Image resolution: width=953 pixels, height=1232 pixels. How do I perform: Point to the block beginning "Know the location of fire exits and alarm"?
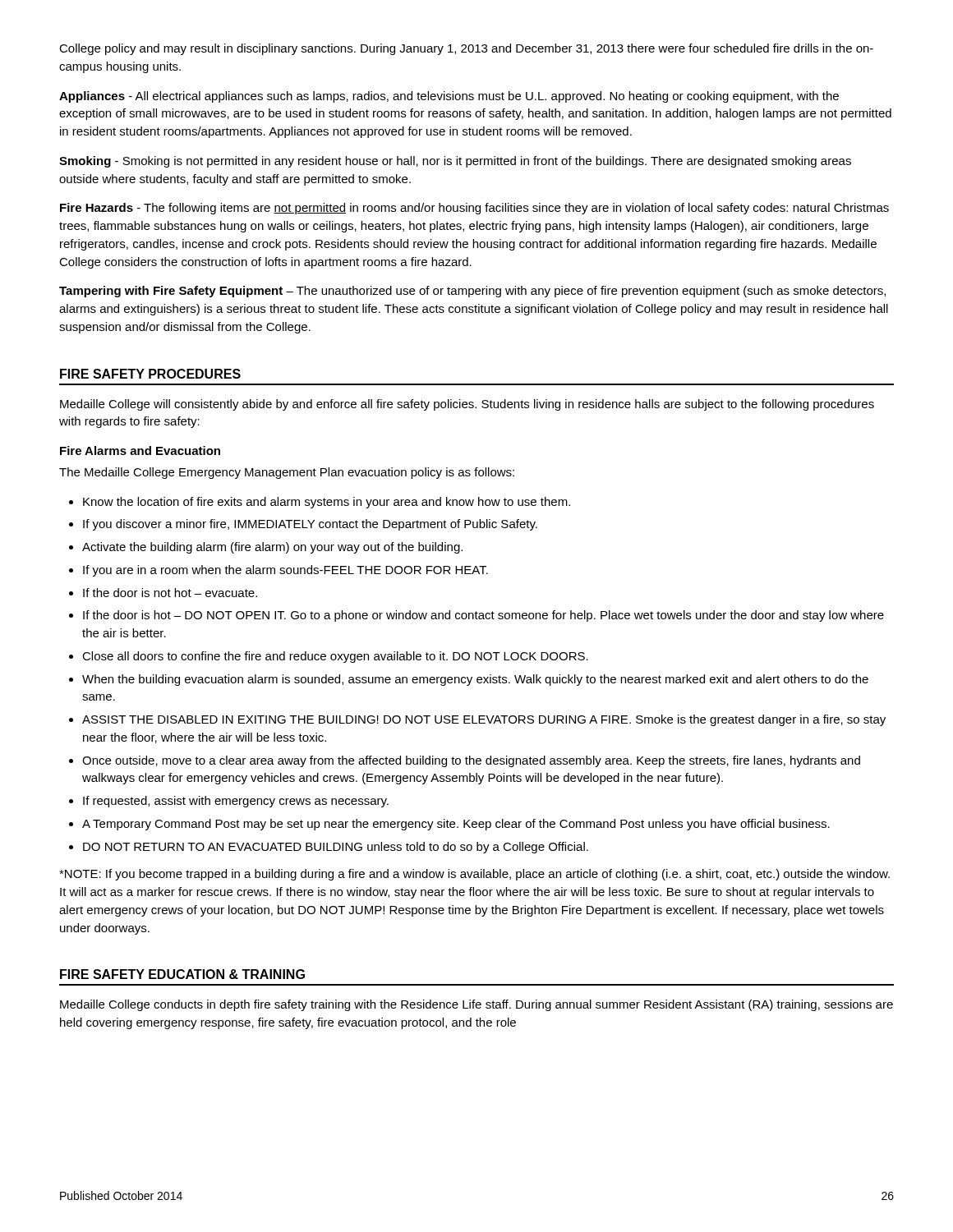tap(488, 501)
